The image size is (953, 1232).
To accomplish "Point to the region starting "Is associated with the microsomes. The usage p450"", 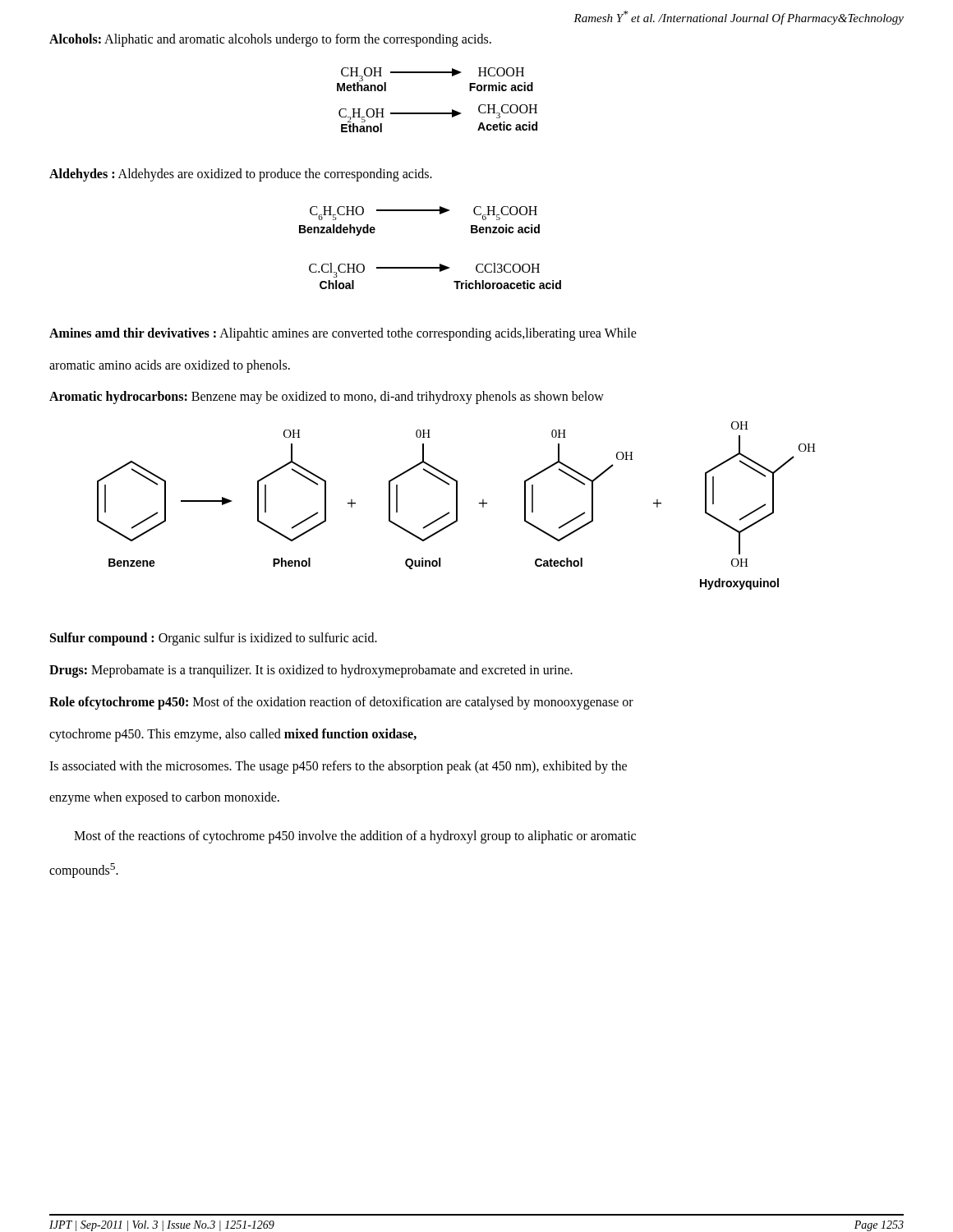I will [x=338, y=766].
